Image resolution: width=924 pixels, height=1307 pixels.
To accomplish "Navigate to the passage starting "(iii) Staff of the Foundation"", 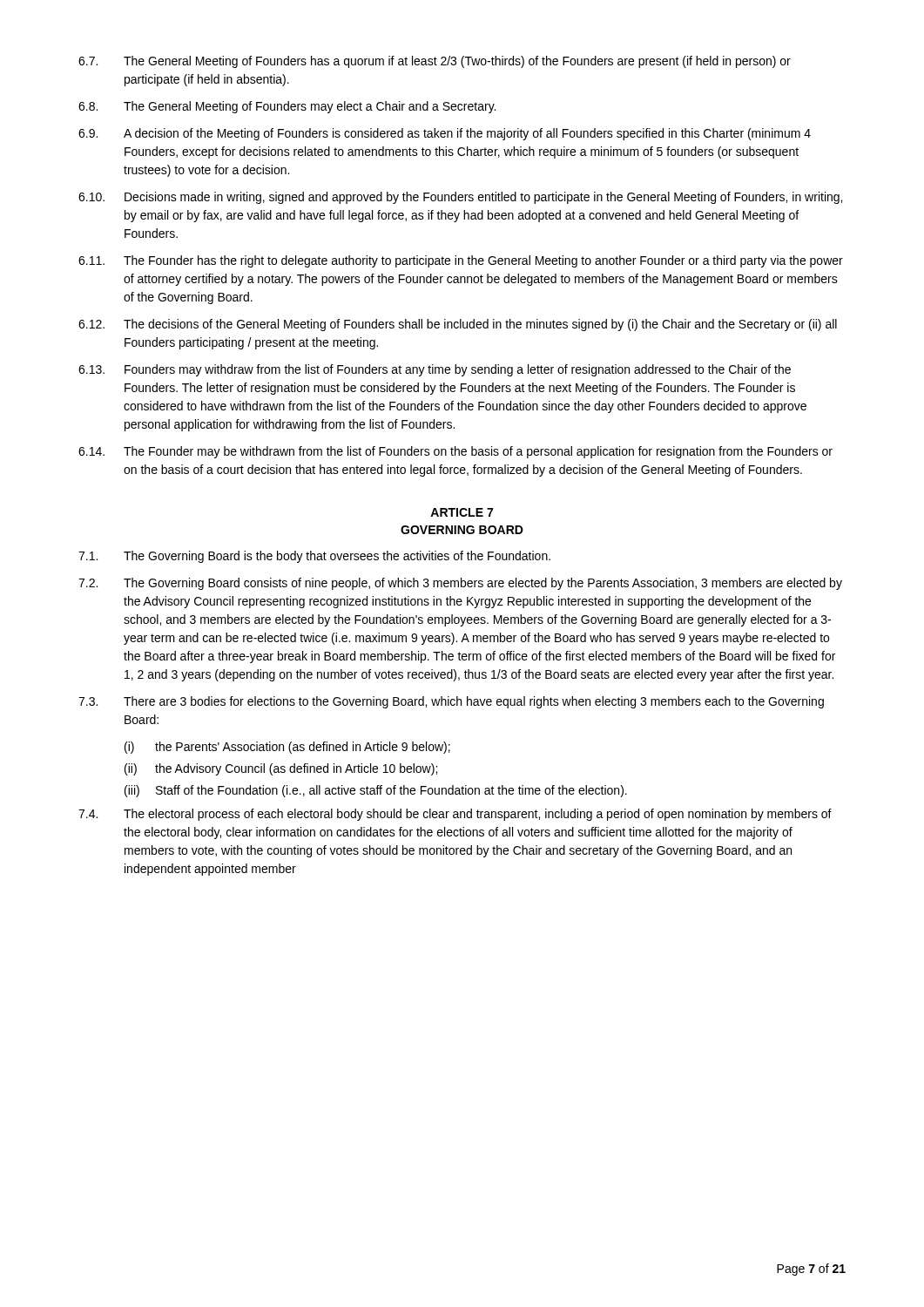I will pos(485,791).
